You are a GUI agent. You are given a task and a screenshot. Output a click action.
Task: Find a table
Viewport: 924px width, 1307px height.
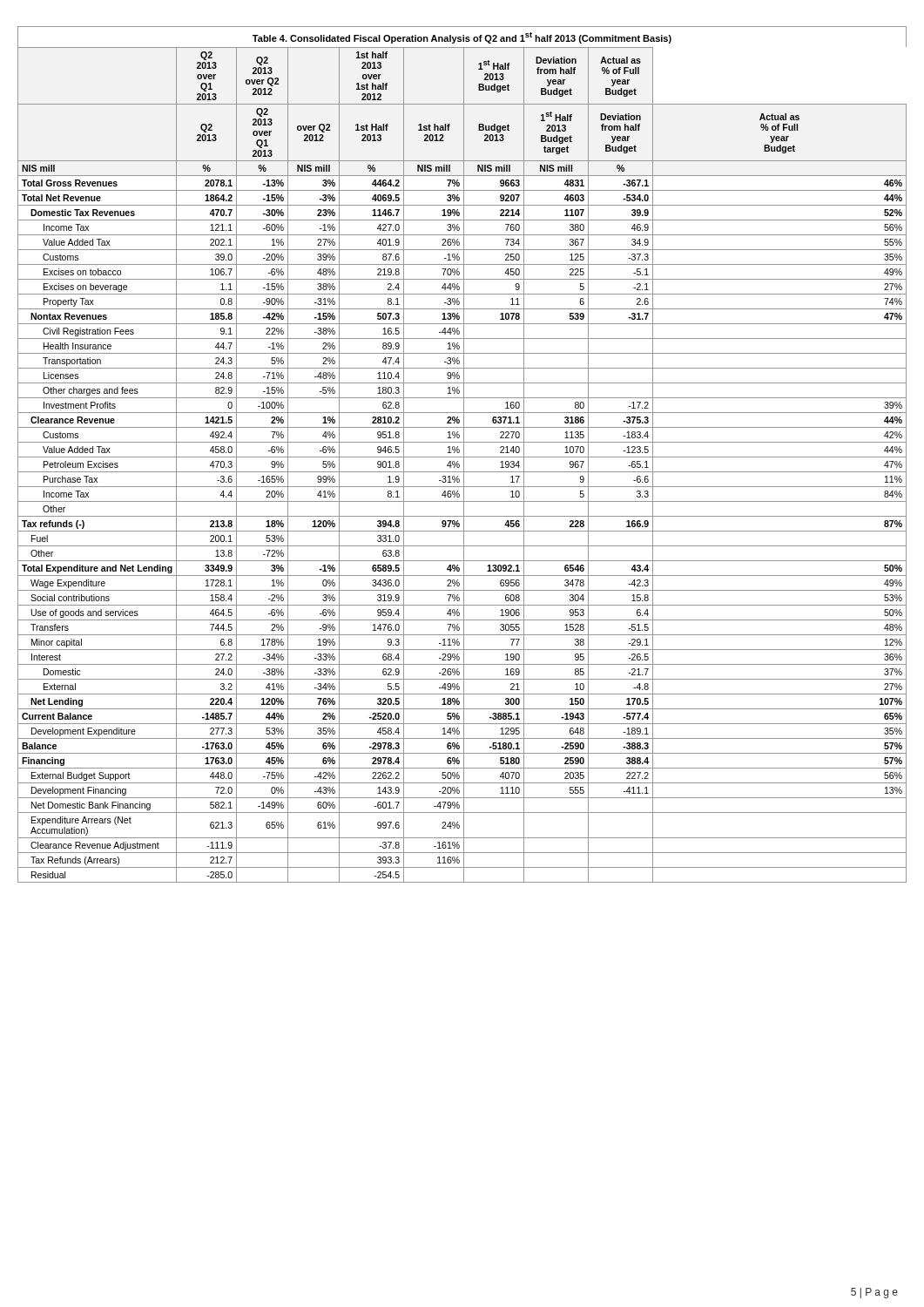(462, 454)
